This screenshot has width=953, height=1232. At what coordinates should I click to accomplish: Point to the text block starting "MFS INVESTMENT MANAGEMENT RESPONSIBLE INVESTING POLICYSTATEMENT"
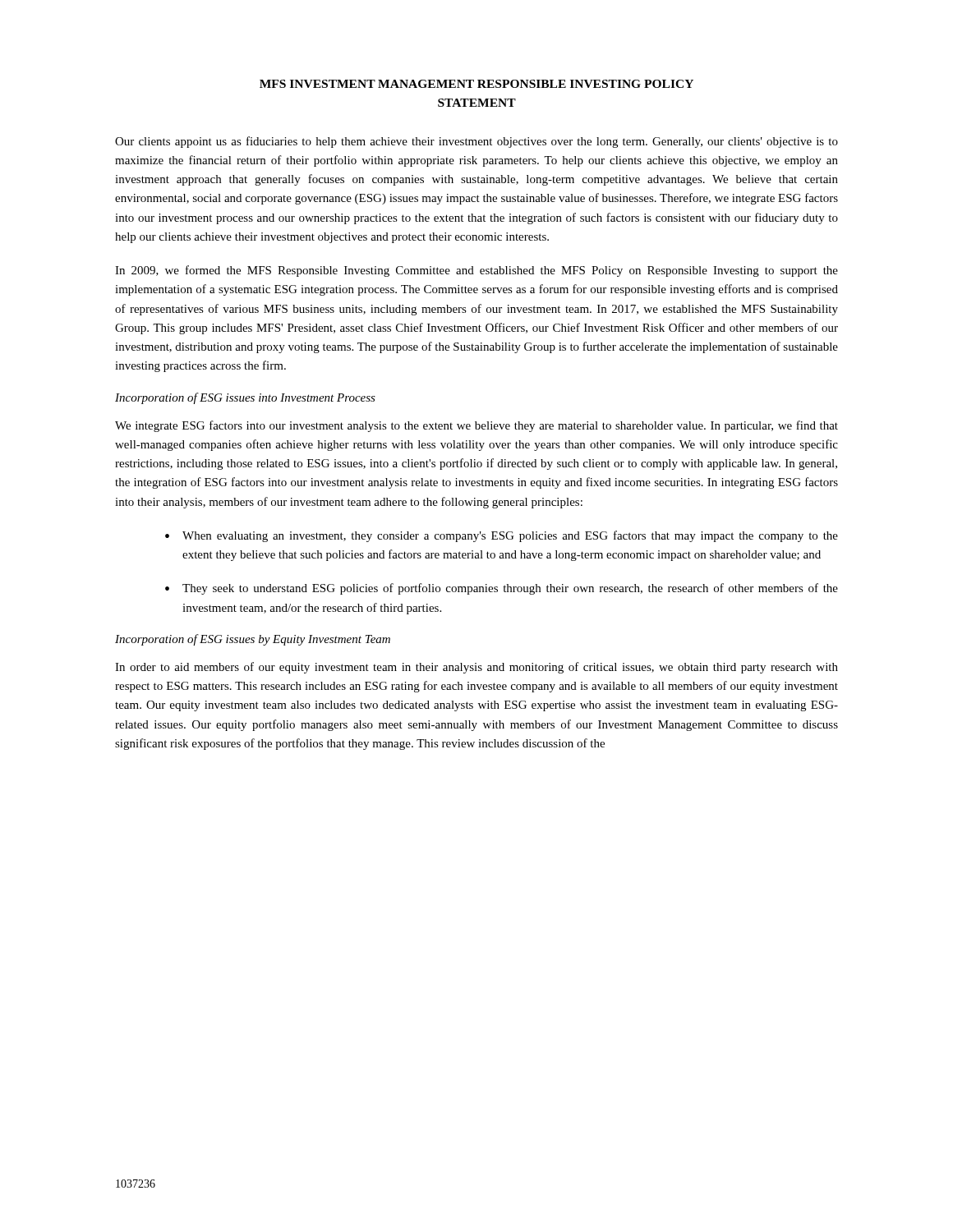click(476, 93)
